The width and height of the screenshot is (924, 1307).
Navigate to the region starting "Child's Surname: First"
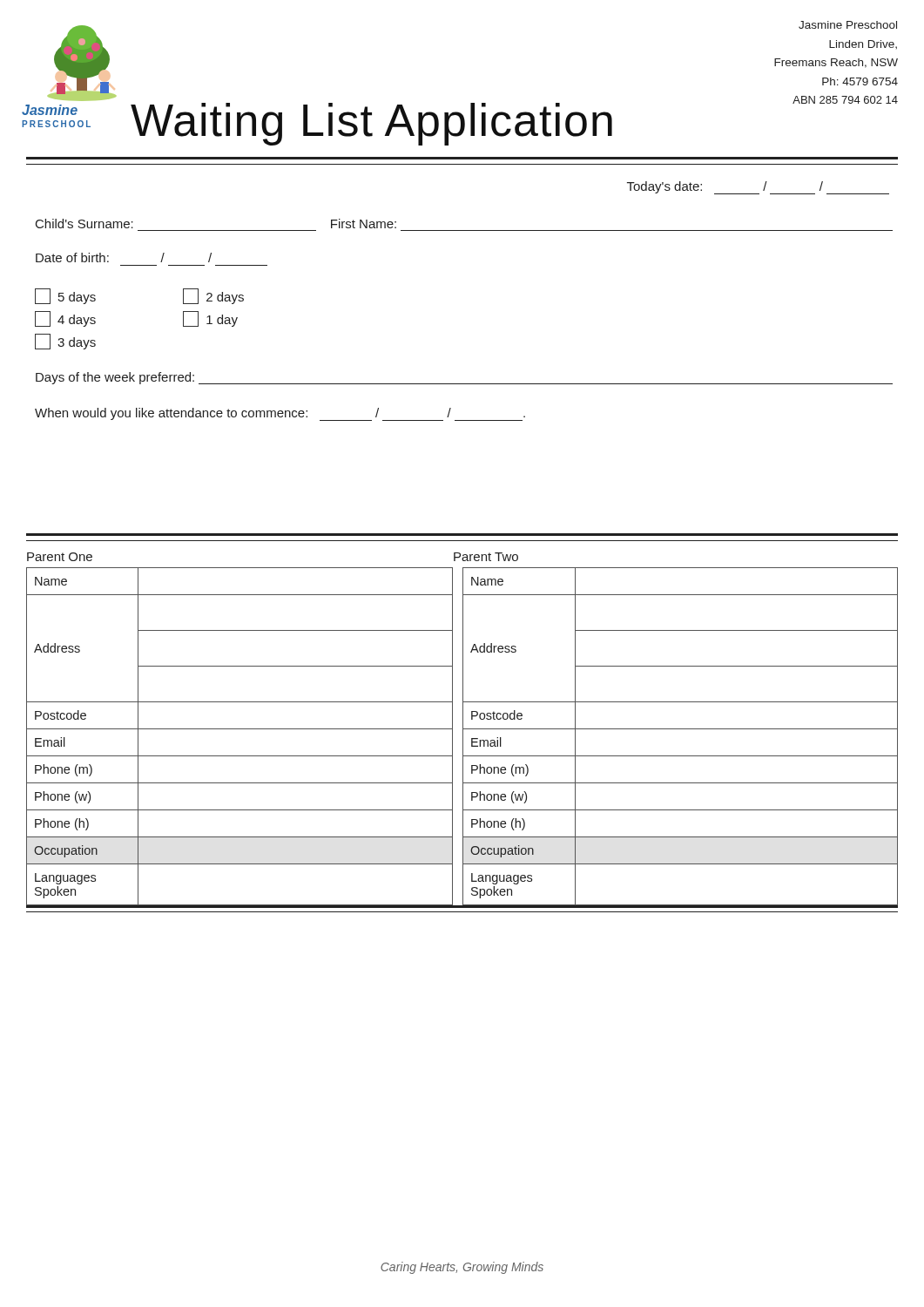point(464,223)
